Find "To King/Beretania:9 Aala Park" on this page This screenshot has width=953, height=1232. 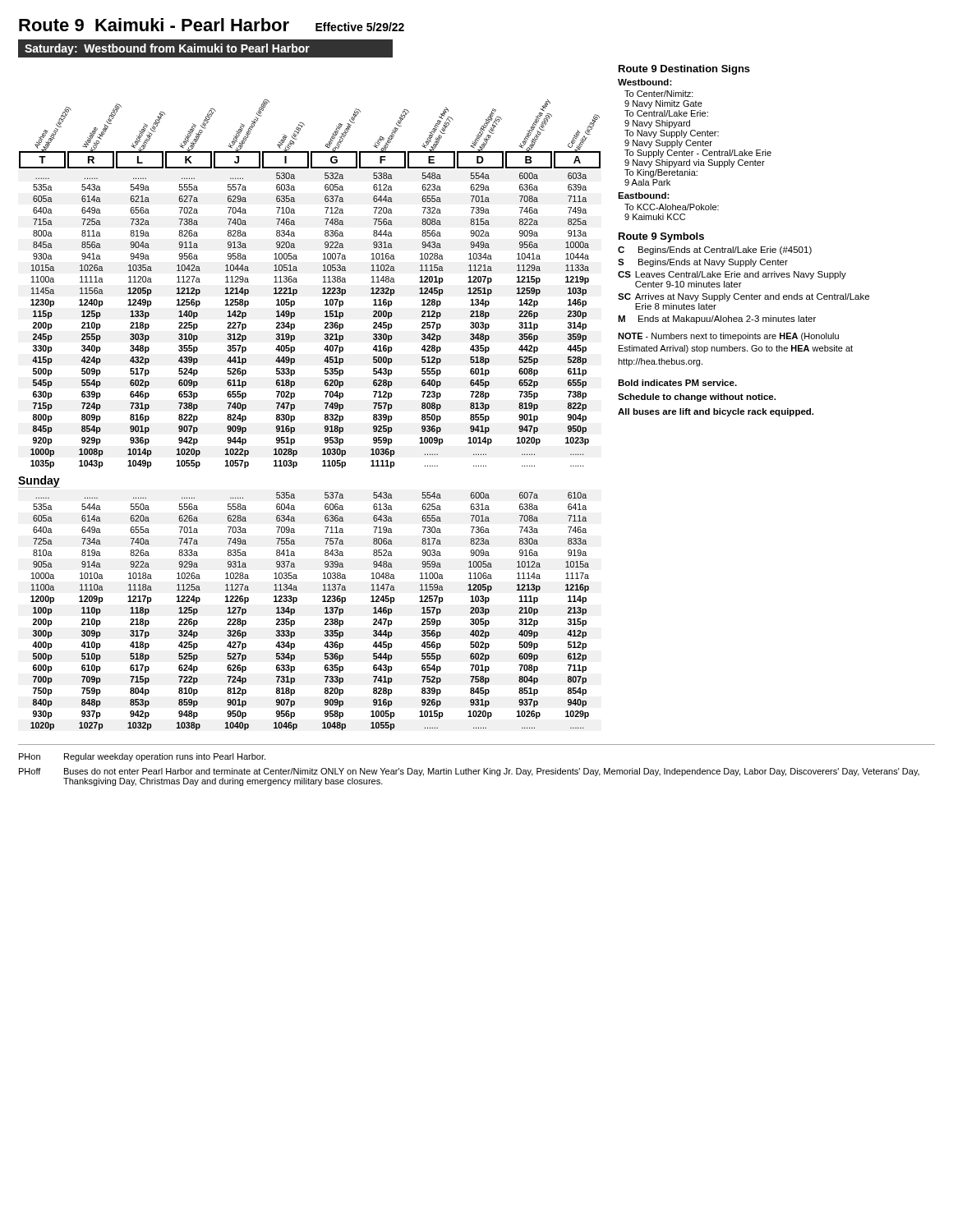(x=661, y=177)
